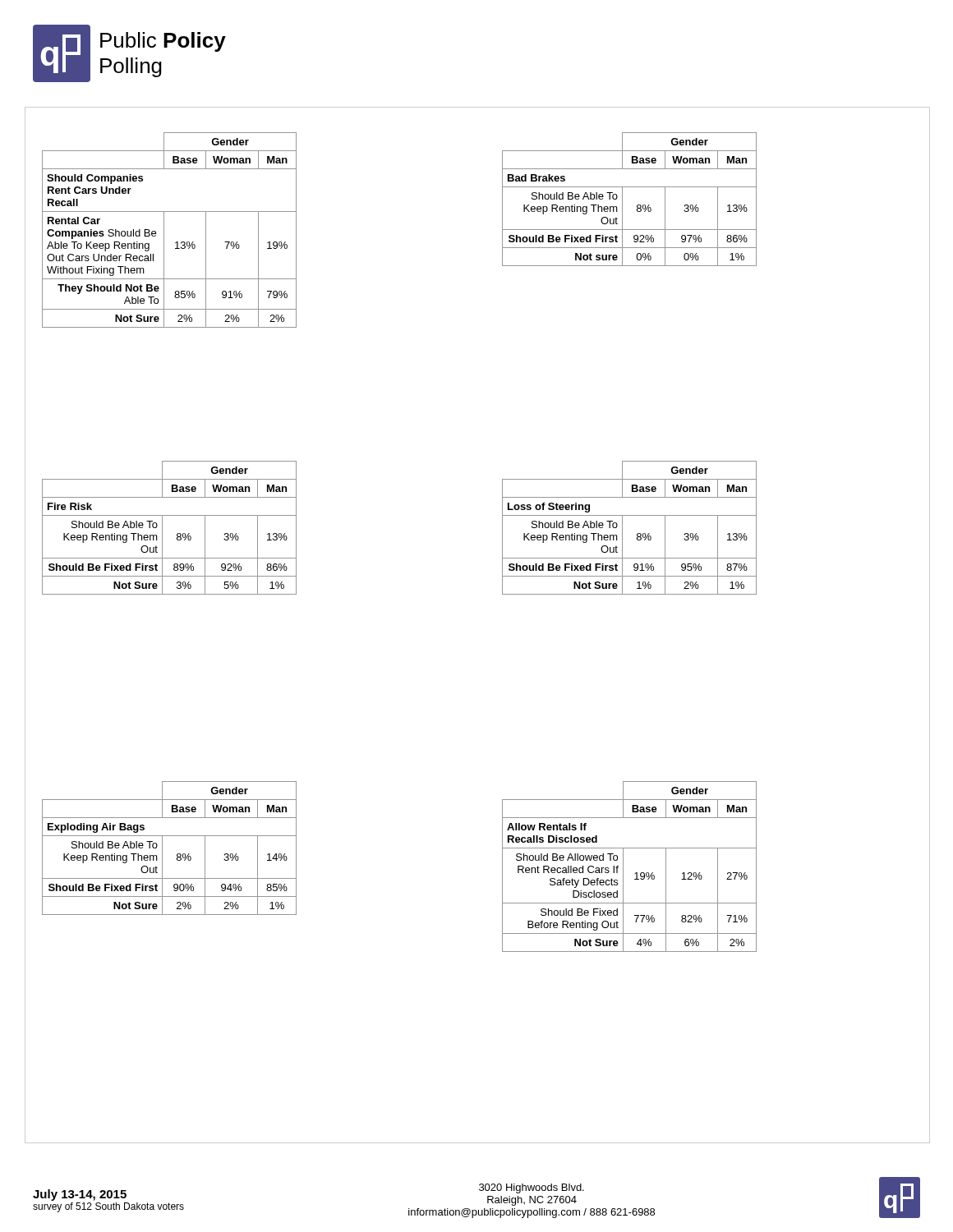The height and width of the screenshot is (1232, 953).
Task: Click on the table containing "Should Companies Rent Cars Under"
Action: [169, 230]
